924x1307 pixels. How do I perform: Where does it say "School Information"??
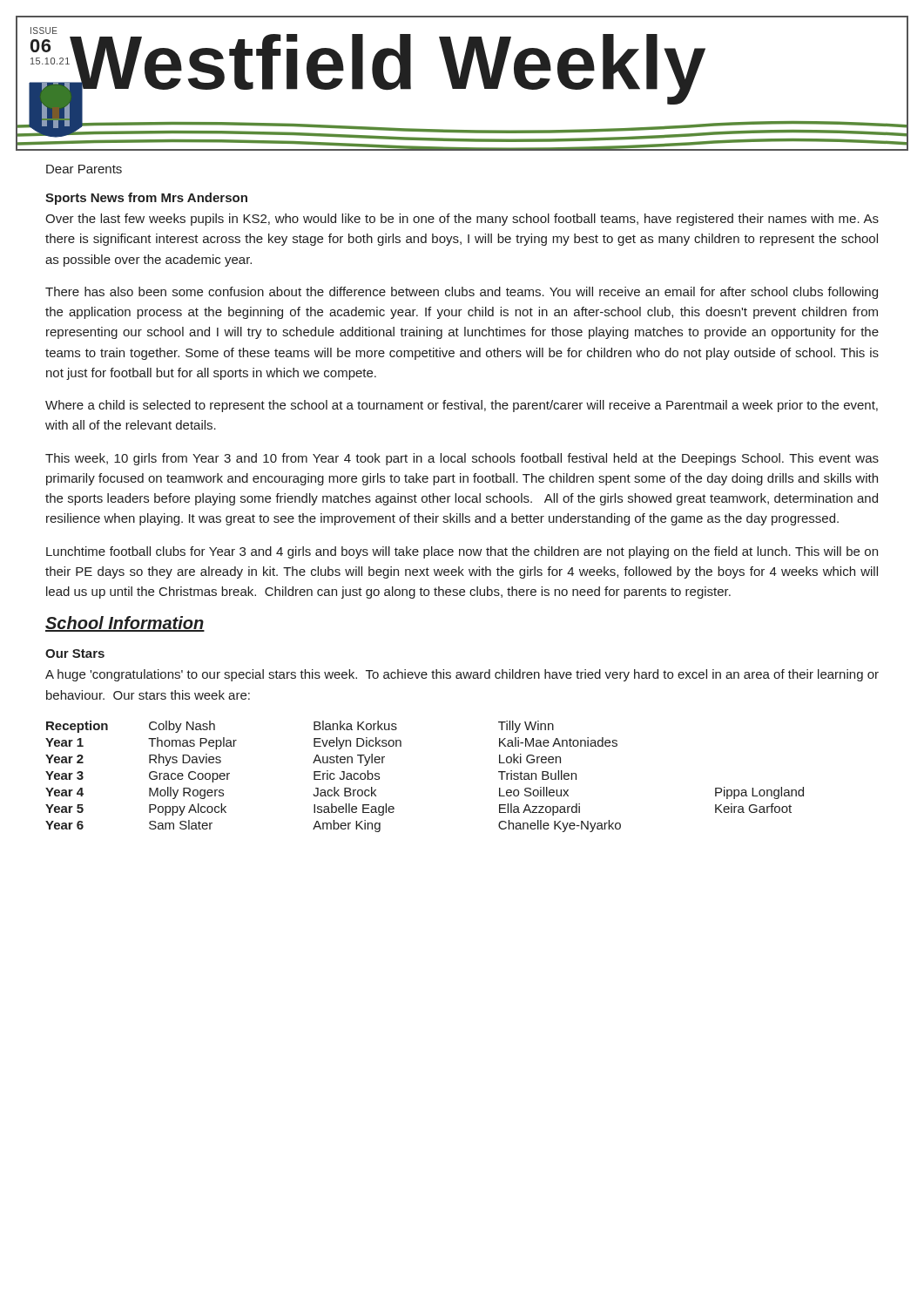[x=125, y=623]
